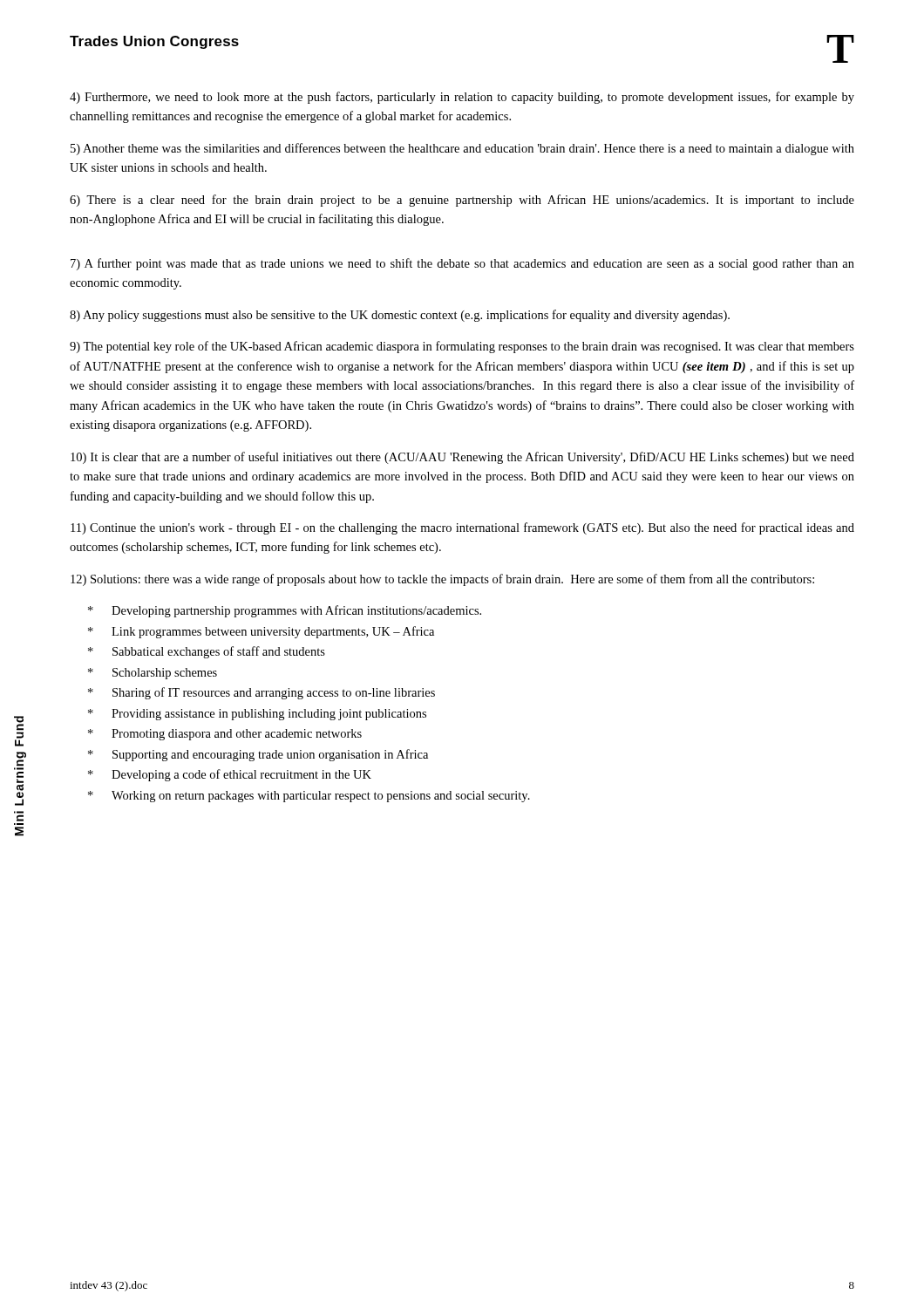Locate the block of text that opens with "* Developing a code of"

click(230, 775)
